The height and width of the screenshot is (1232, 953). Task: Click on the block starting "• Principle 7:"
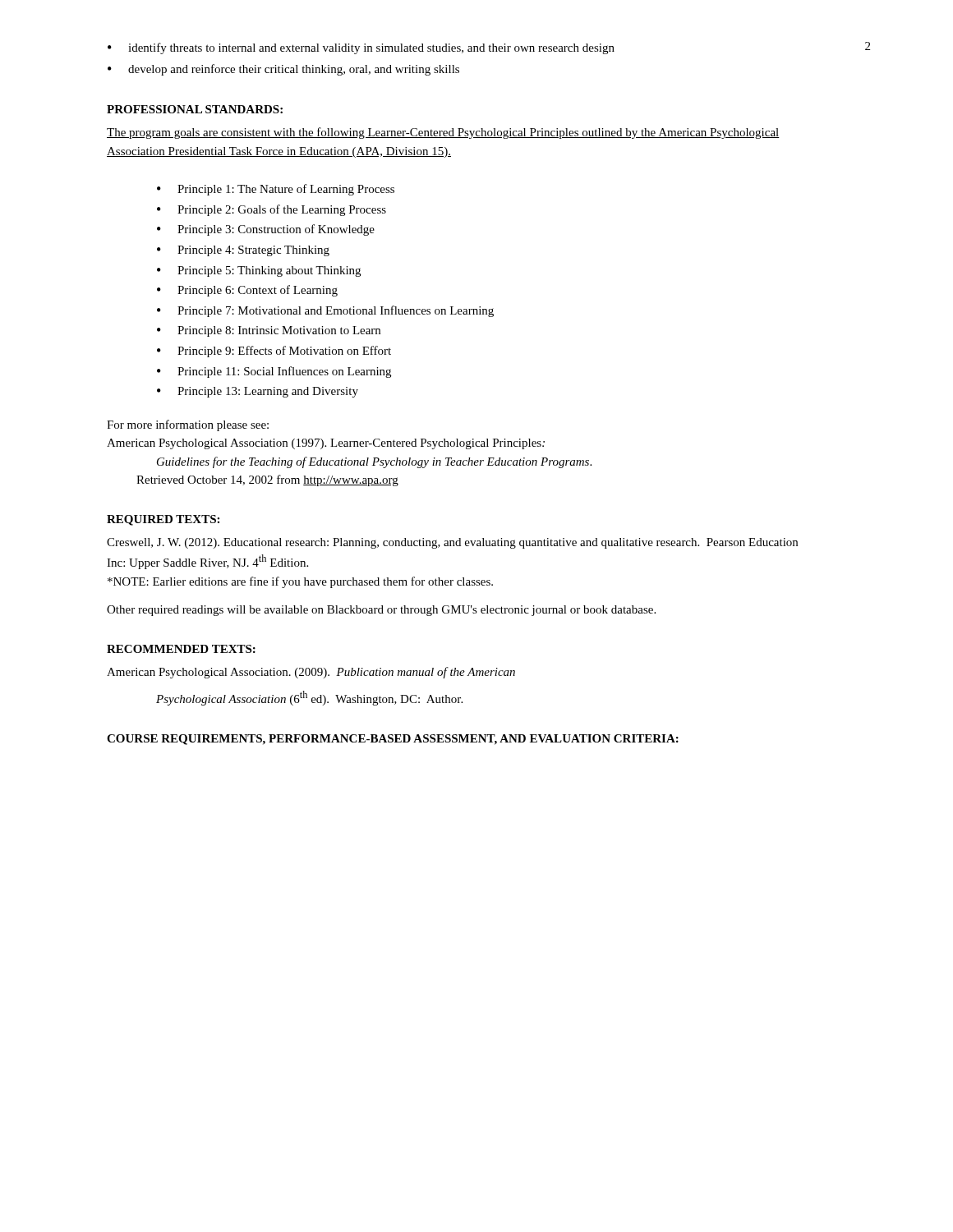[325, 311]
